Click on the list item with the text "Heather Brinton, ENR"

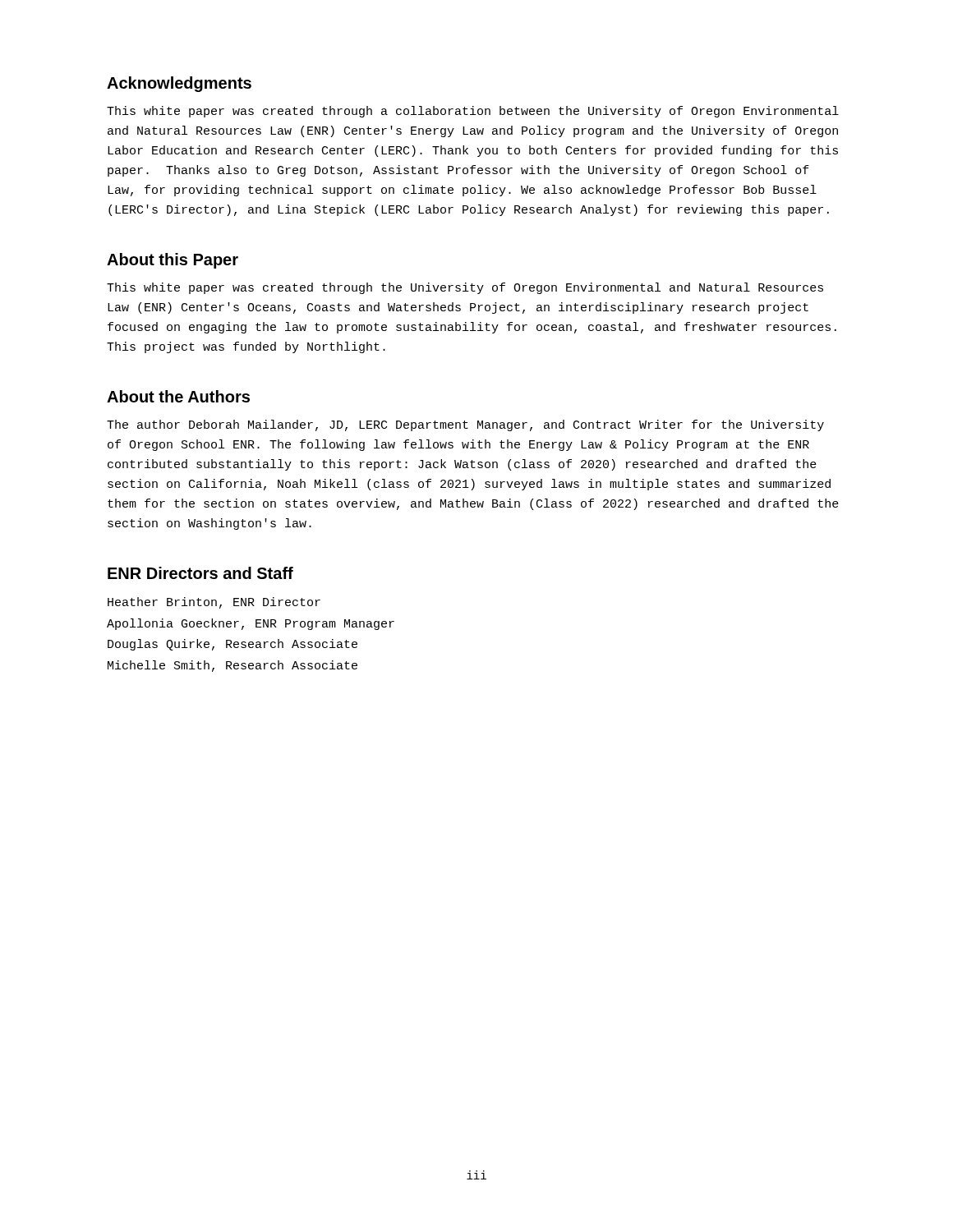click(x=214, y=603)
